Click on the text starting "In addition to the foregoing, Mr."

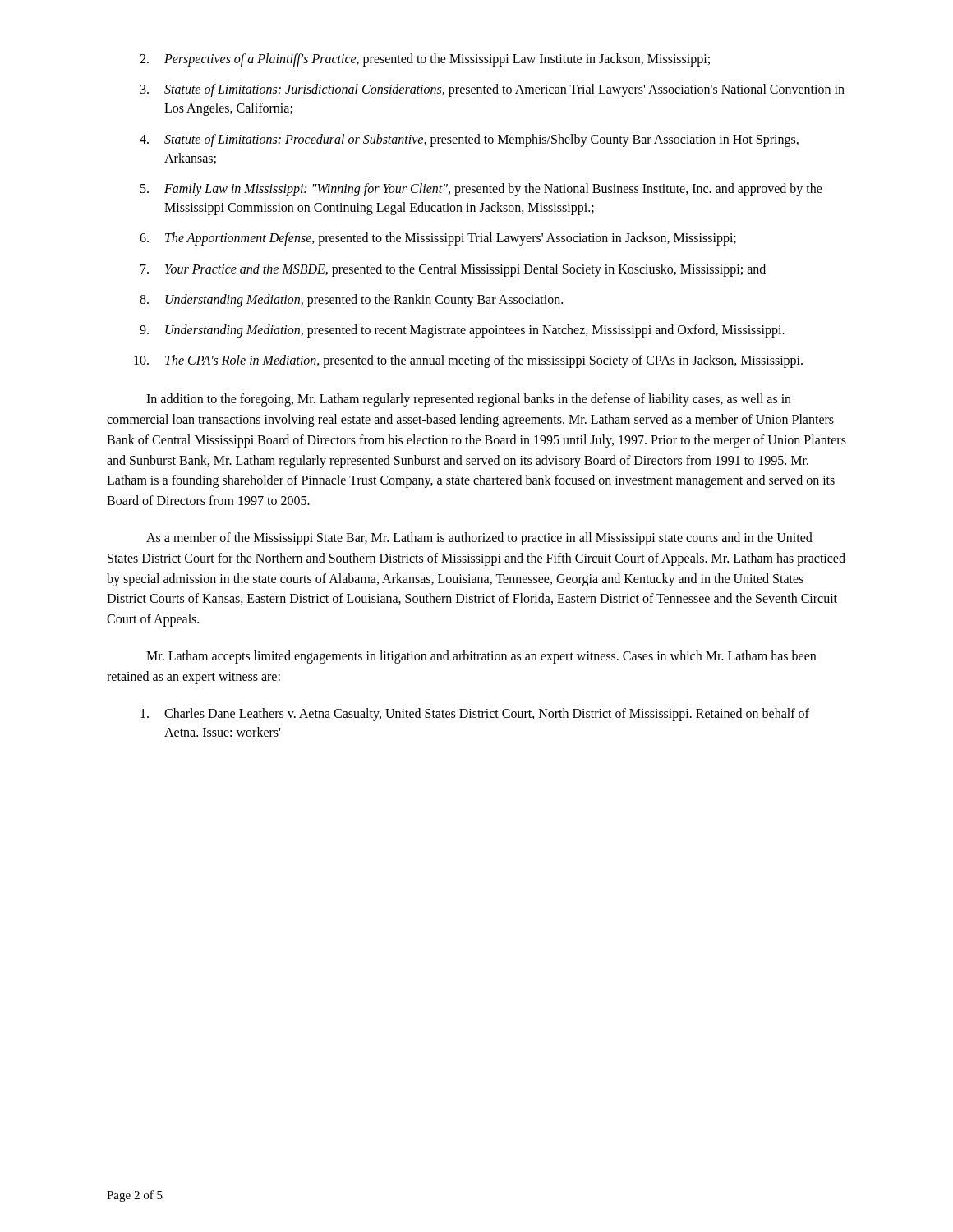click(x=476, y=450)
